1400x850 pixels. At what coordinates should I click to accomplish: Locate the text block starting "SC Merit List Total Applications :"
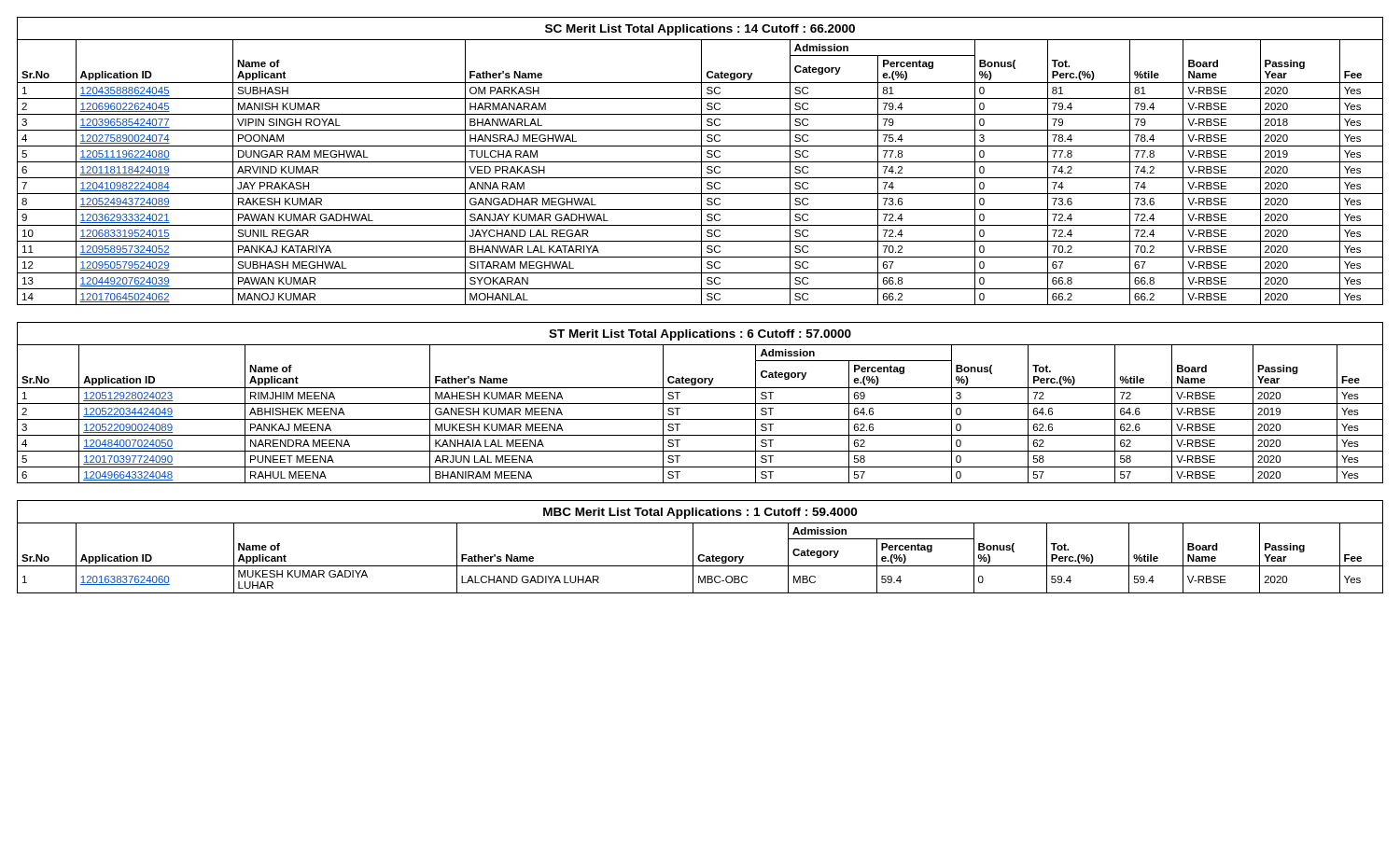[x=700, y=28]
